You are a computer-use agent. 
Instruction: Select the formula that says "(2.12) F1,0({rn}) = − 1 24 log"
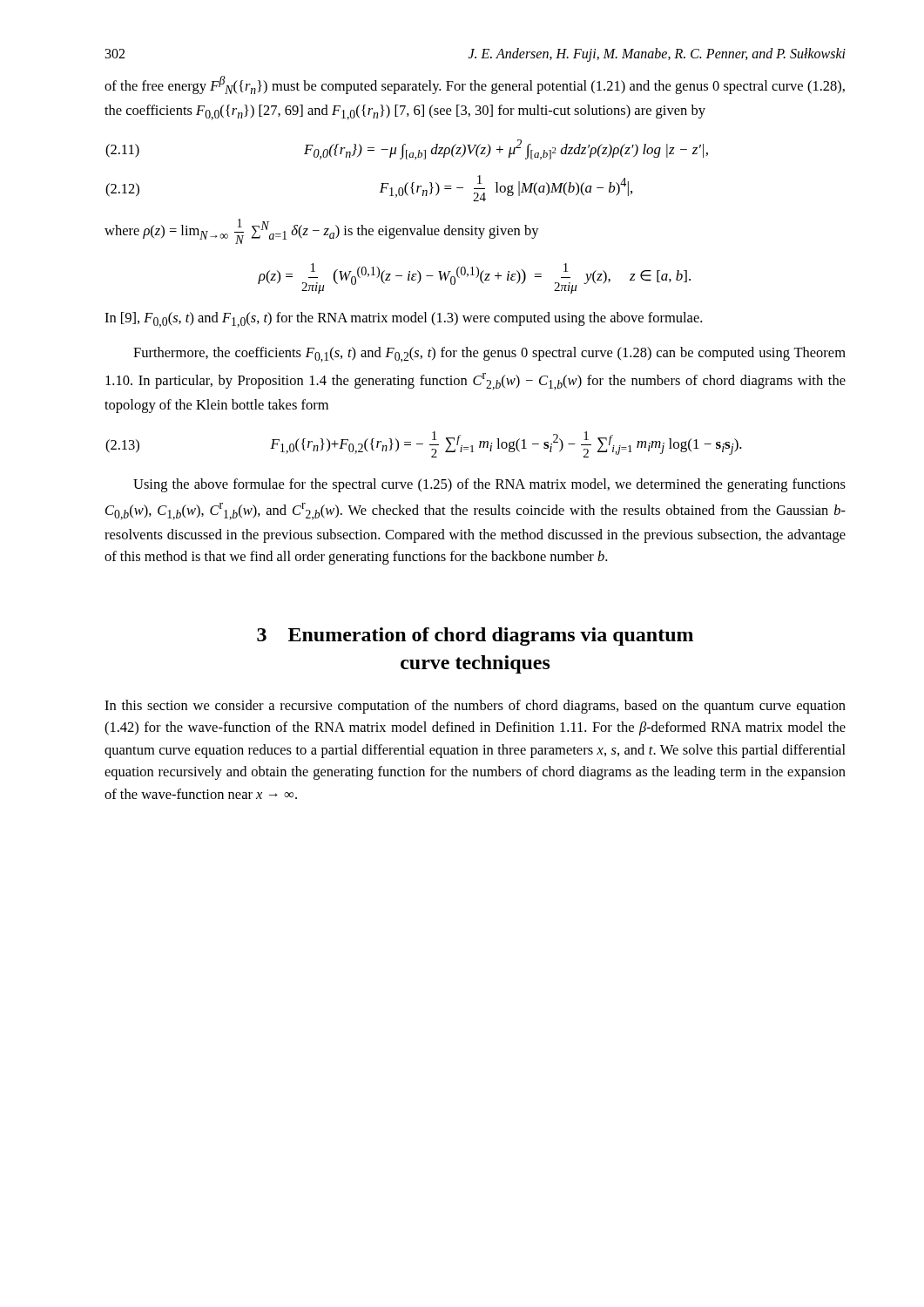pos(475,189)
